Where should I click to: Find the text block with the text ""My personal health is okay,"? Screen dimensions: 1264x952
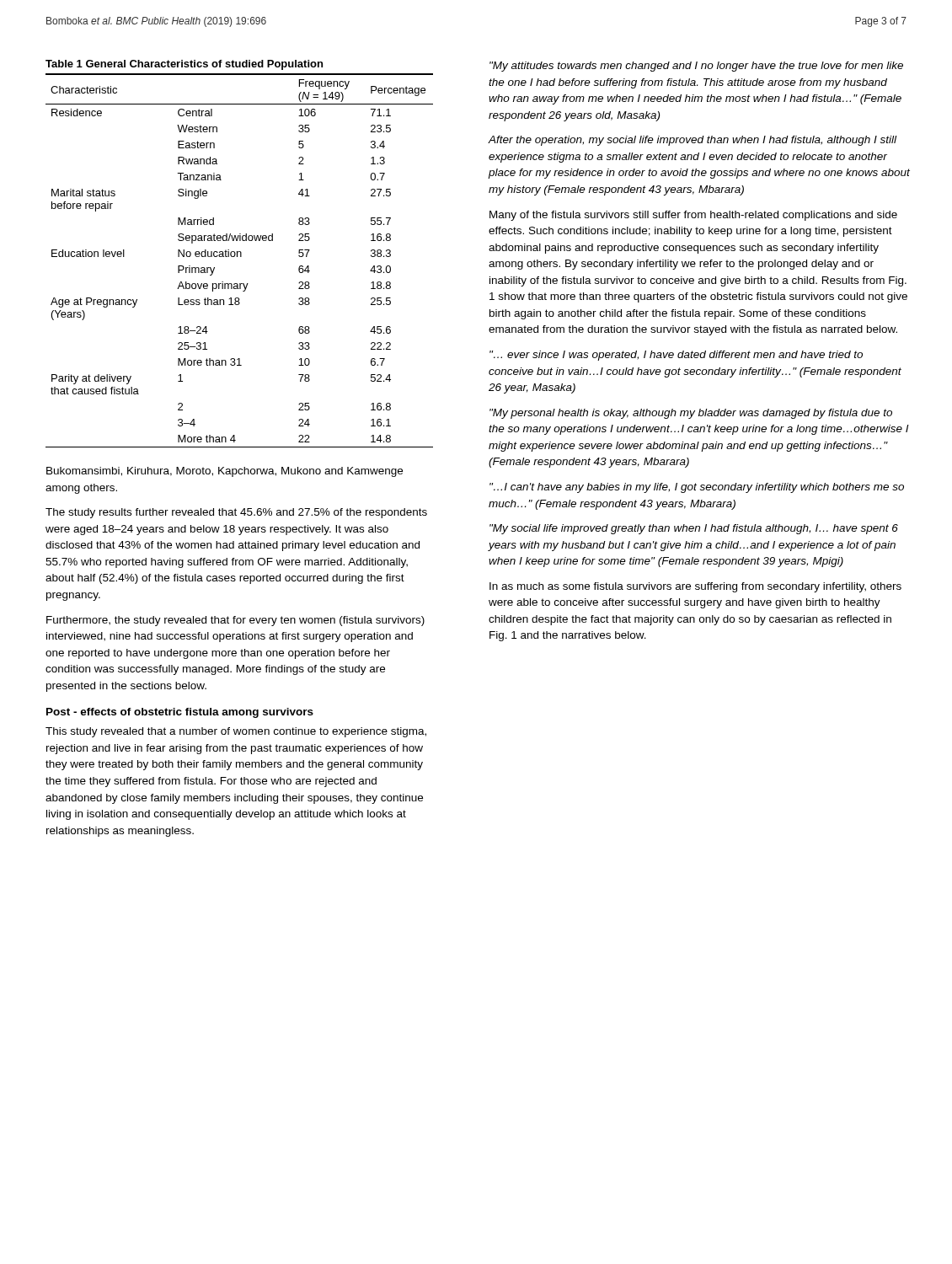(699, 437)
